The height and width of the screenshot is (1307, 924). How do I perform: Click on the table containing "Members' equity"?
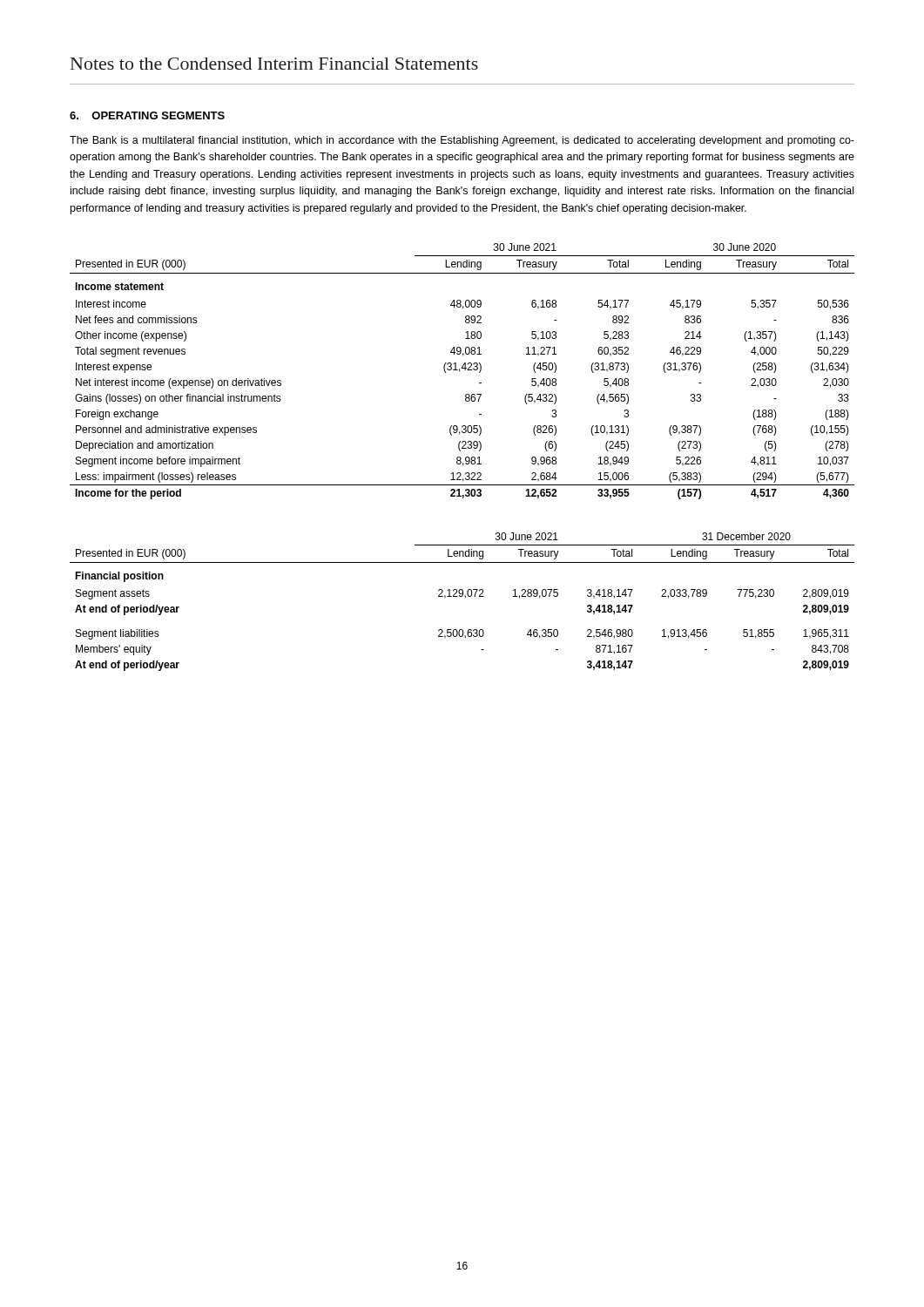pos(462,601)
